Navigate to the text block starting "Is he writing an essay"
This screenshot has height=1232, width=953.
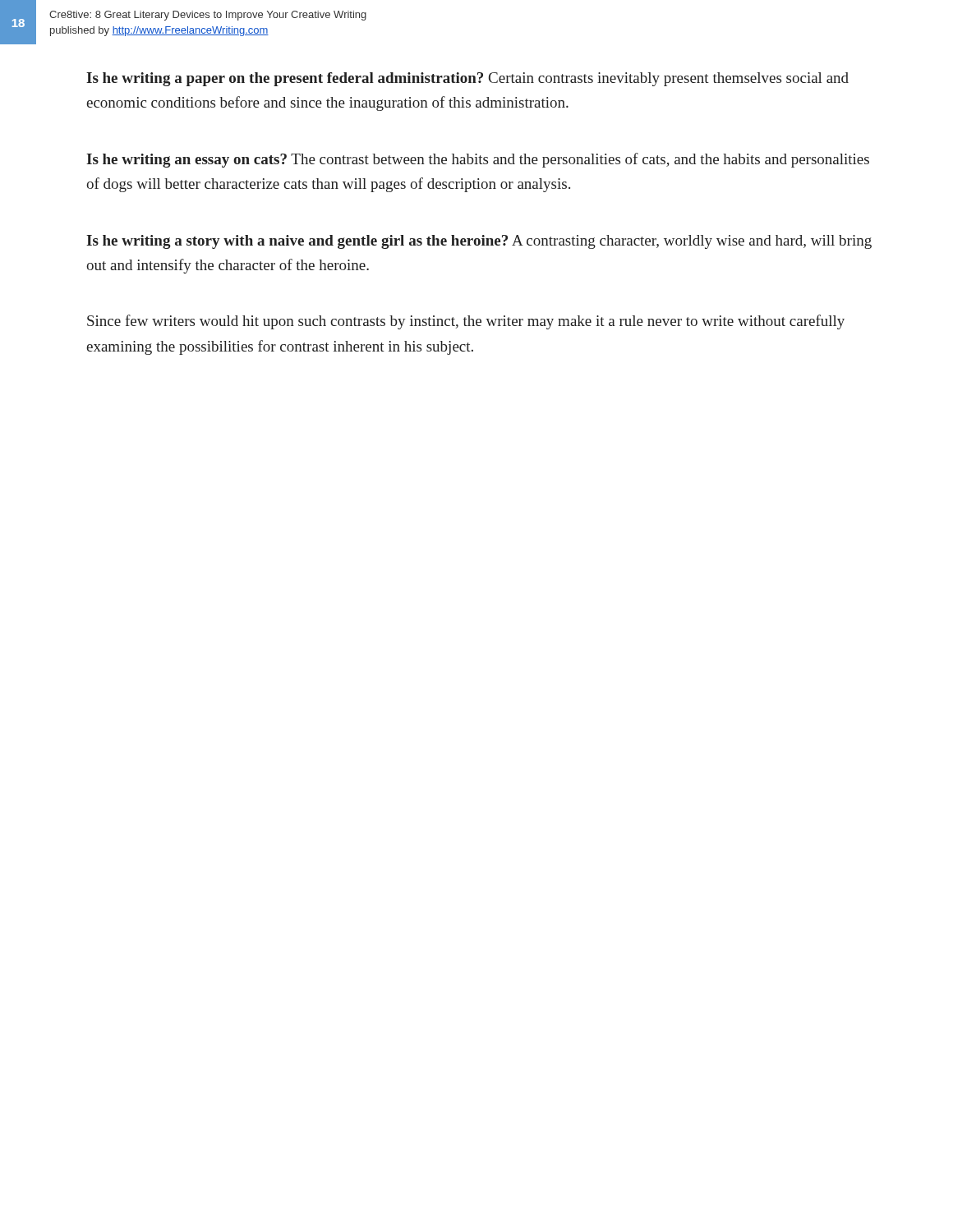tap(478, 171)
